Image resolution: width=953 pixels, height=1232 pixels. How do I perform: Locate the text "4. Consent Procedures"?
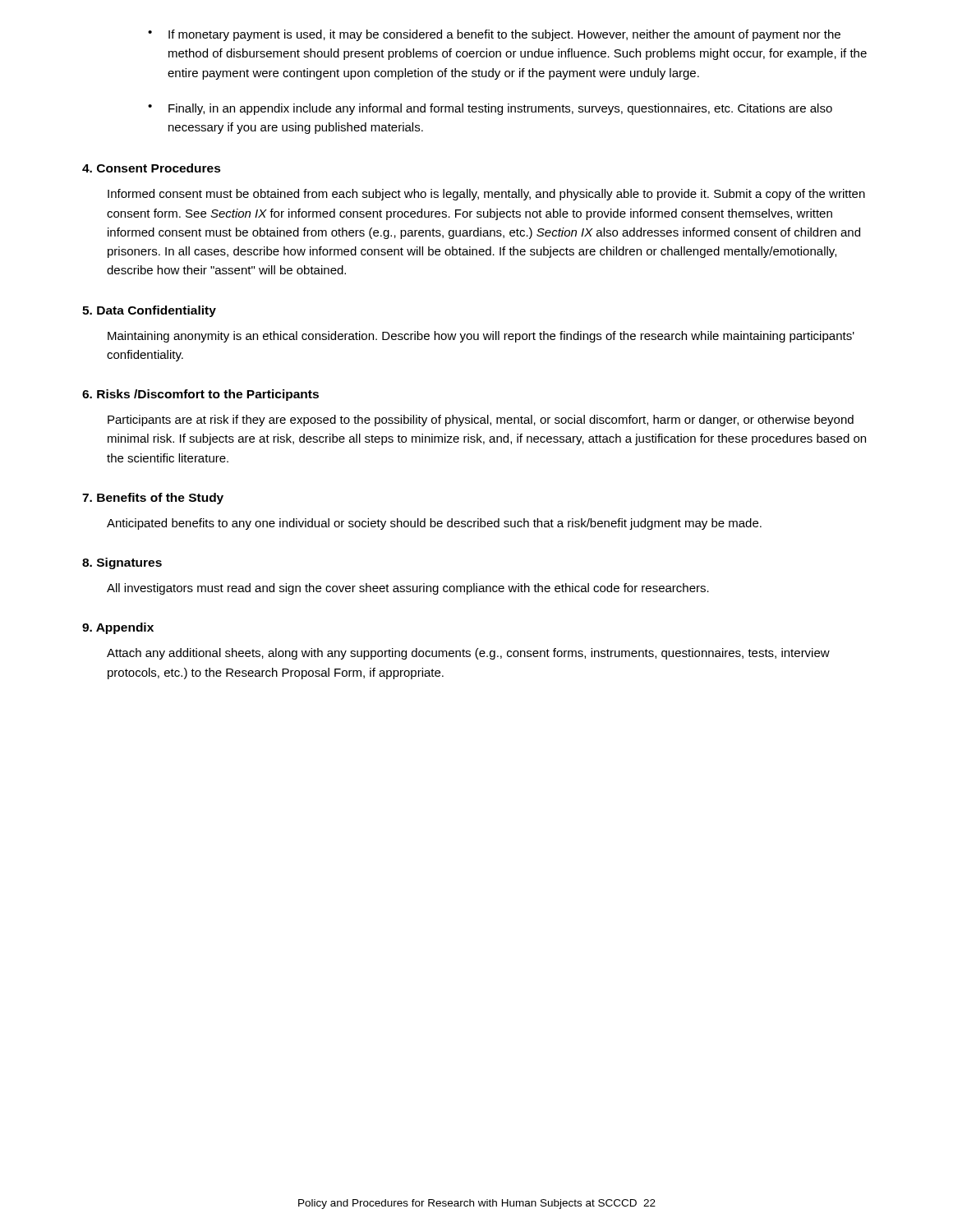click(151, 168)
